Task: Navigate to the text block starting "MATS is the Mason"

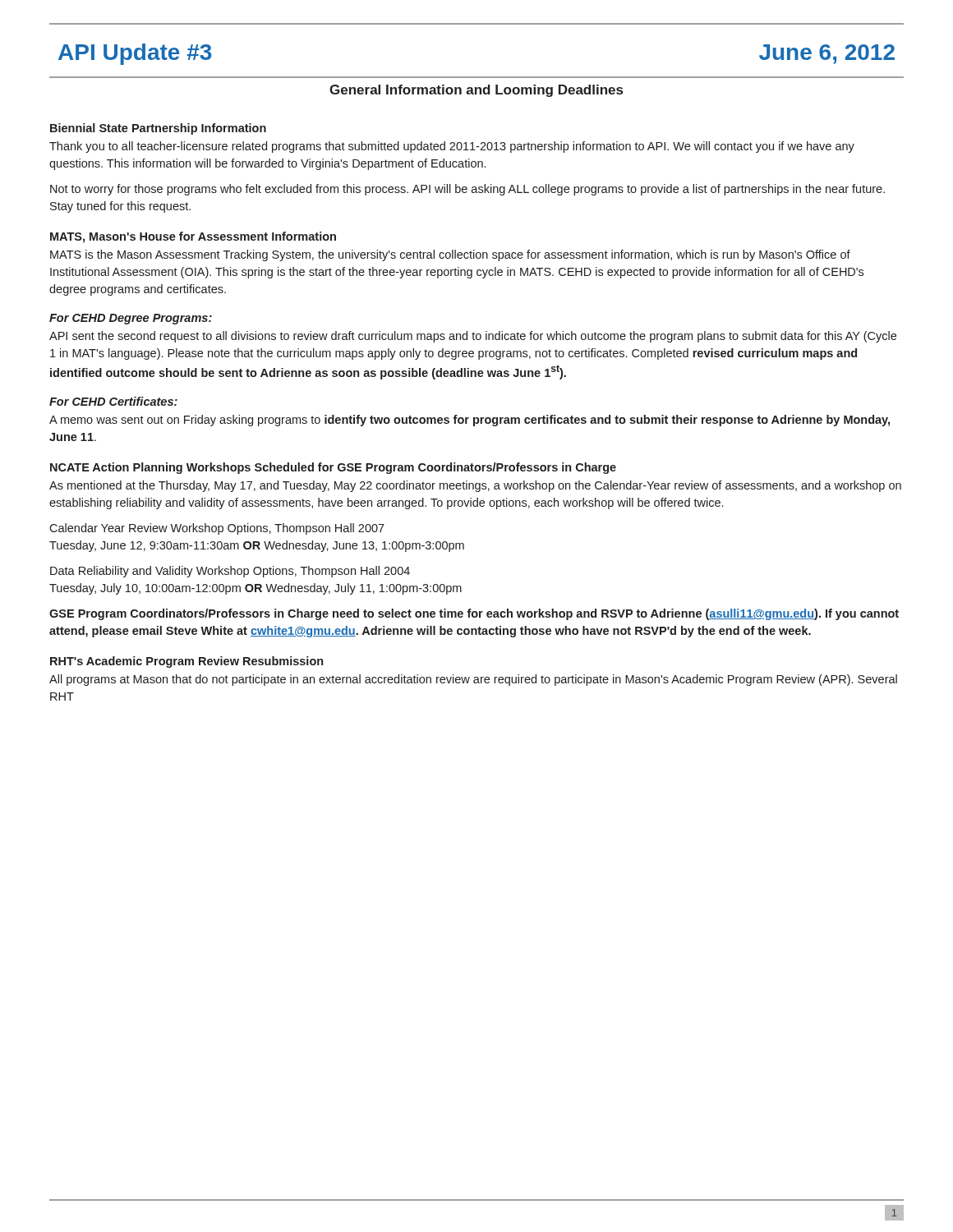Action: click(x=476, y=272)
